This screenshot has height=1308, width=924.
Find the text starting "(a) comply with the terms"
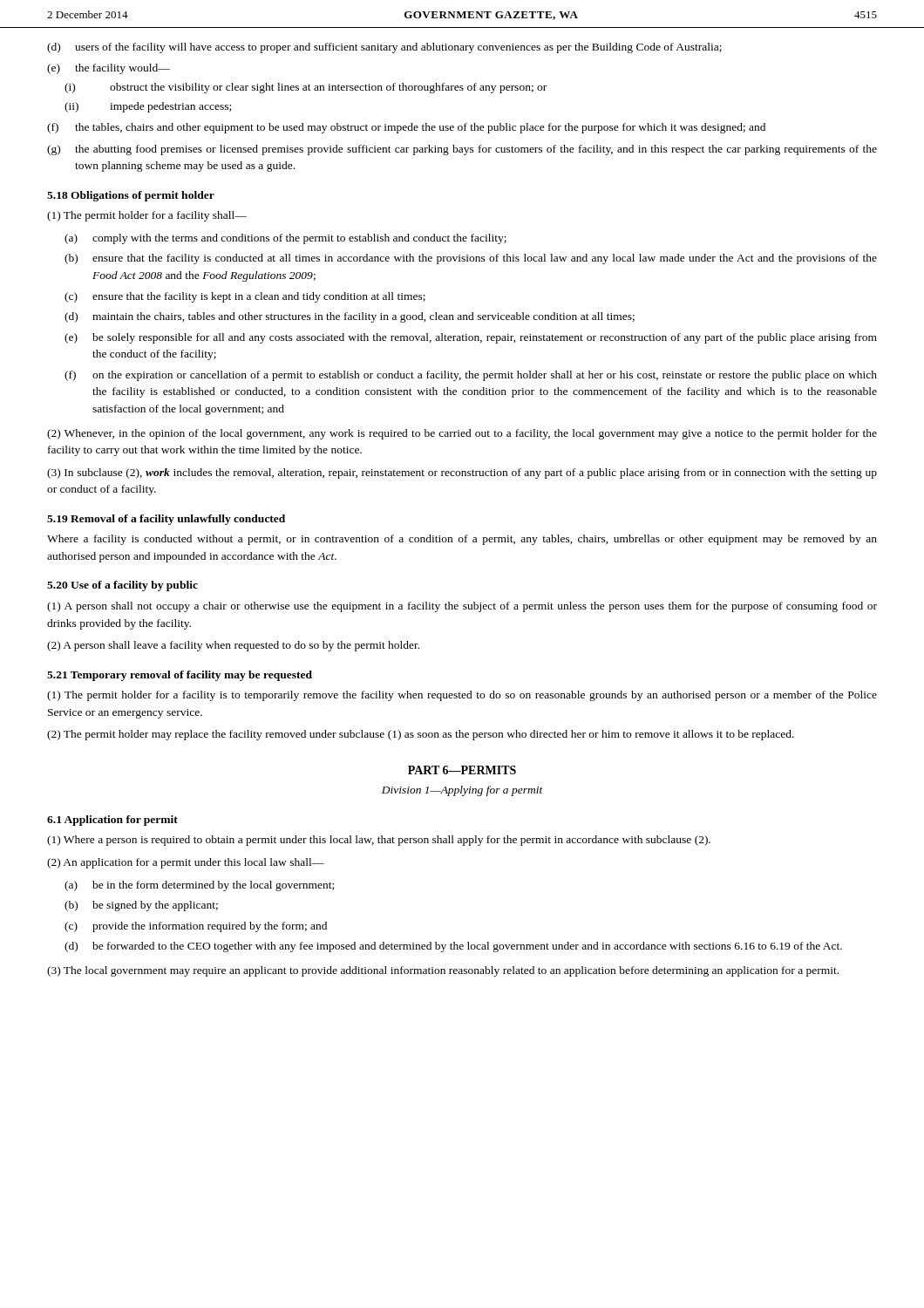(x=471, y=238)
